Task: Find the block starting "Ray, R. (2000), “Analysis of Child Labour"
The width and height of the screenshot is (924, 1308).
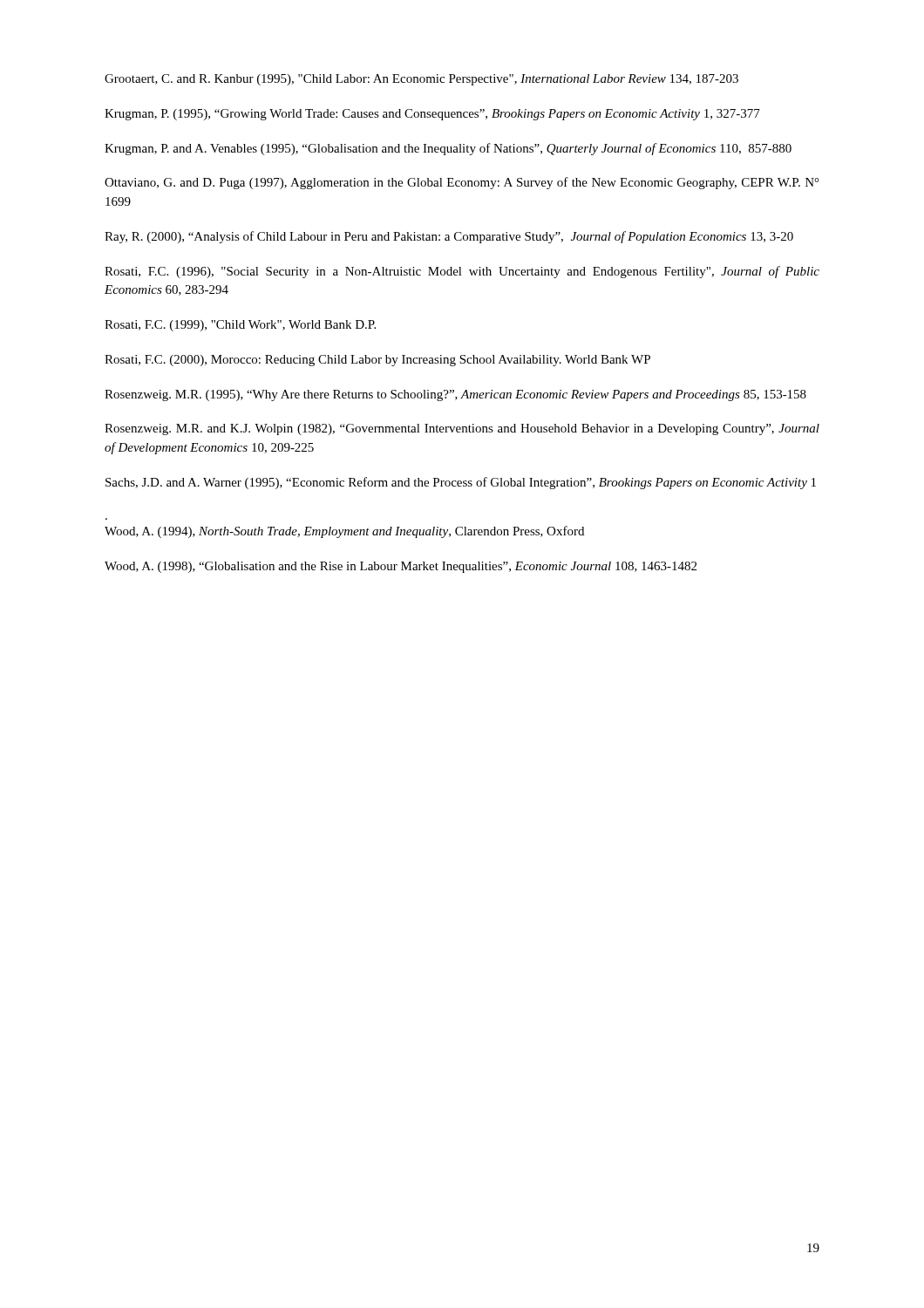Action: 449,236
